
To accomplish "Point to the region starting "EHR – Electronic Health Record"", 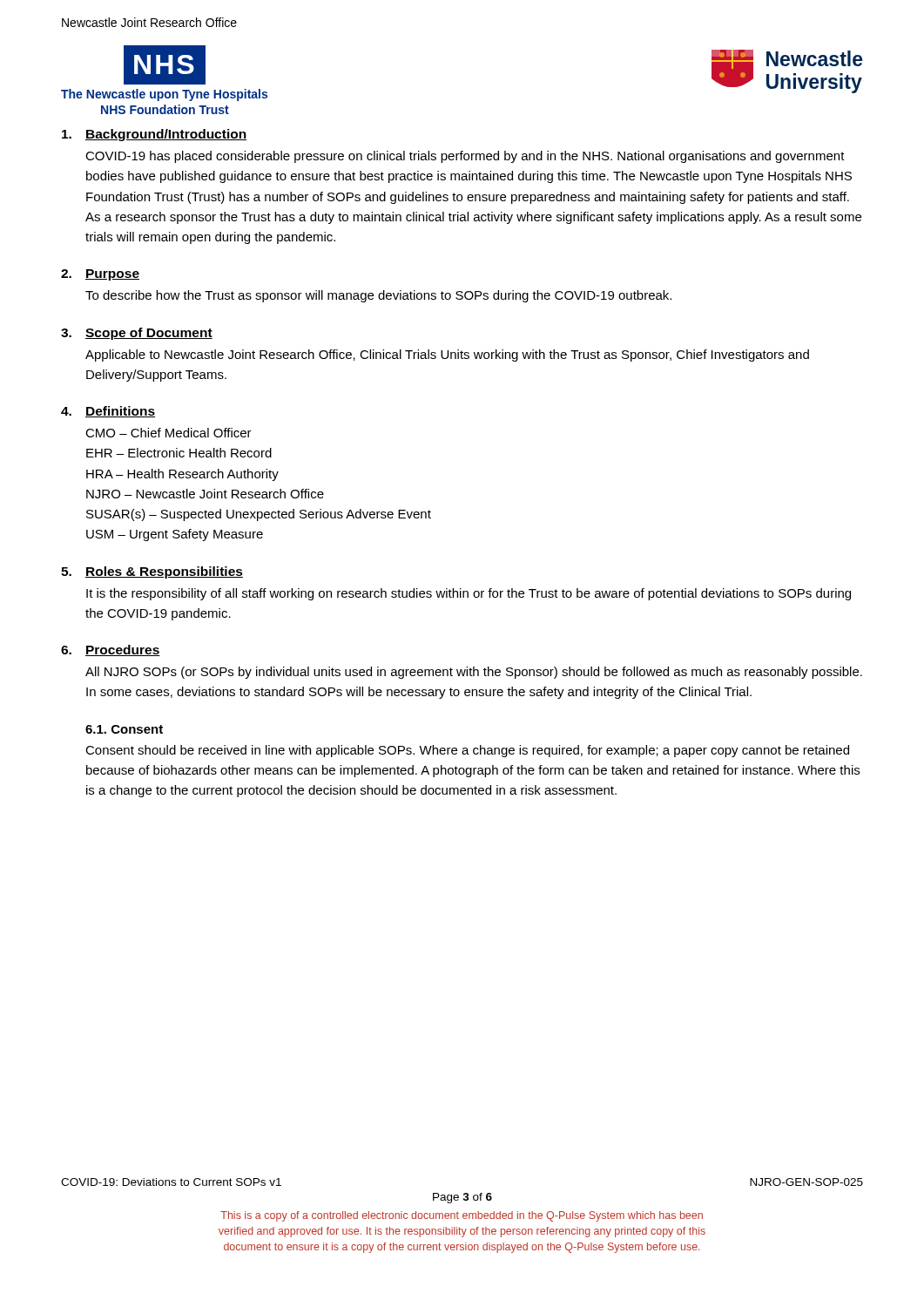I will click(x=179, y=453).
